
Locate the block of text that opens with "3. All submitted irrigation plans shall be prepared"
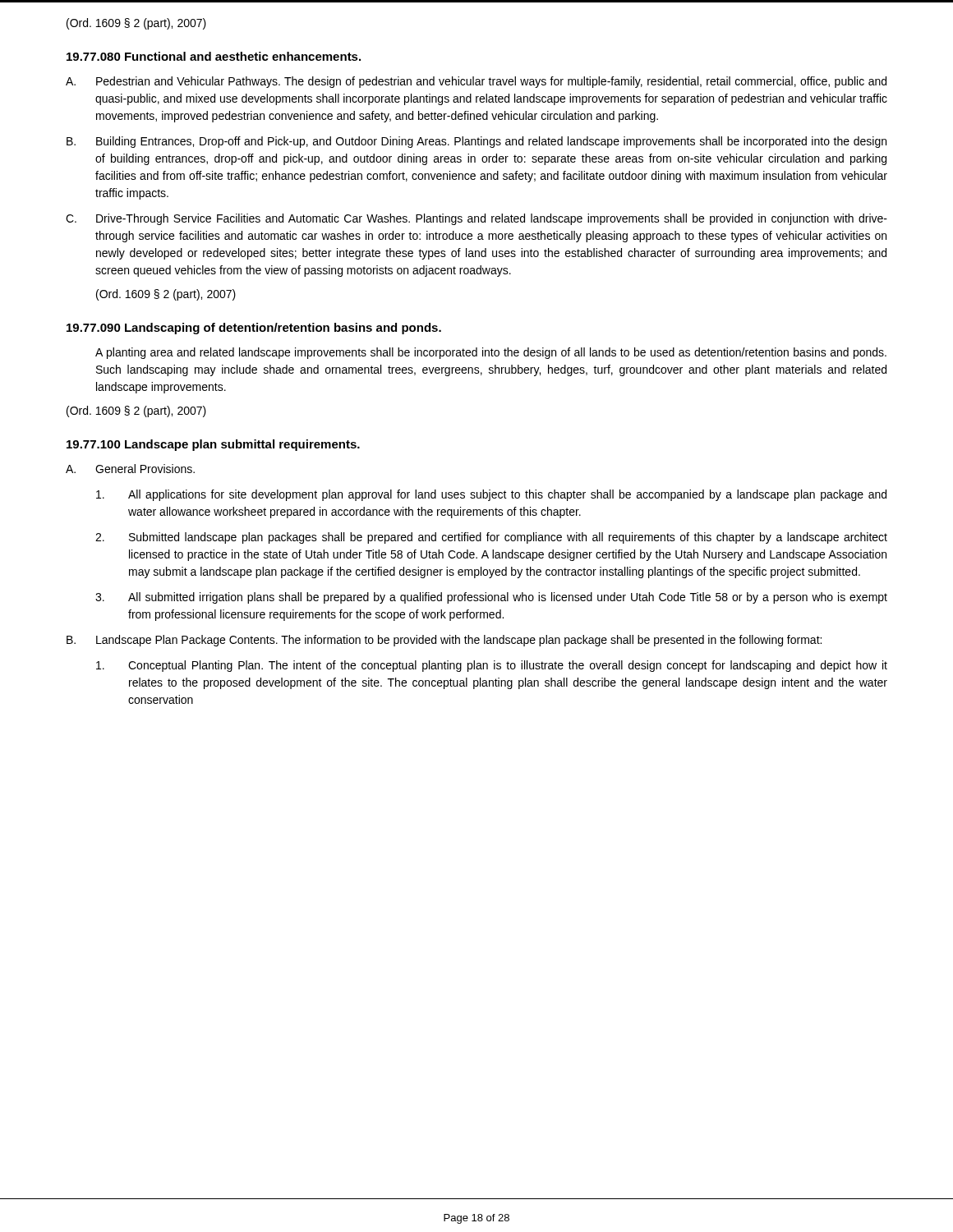(491, 606)
